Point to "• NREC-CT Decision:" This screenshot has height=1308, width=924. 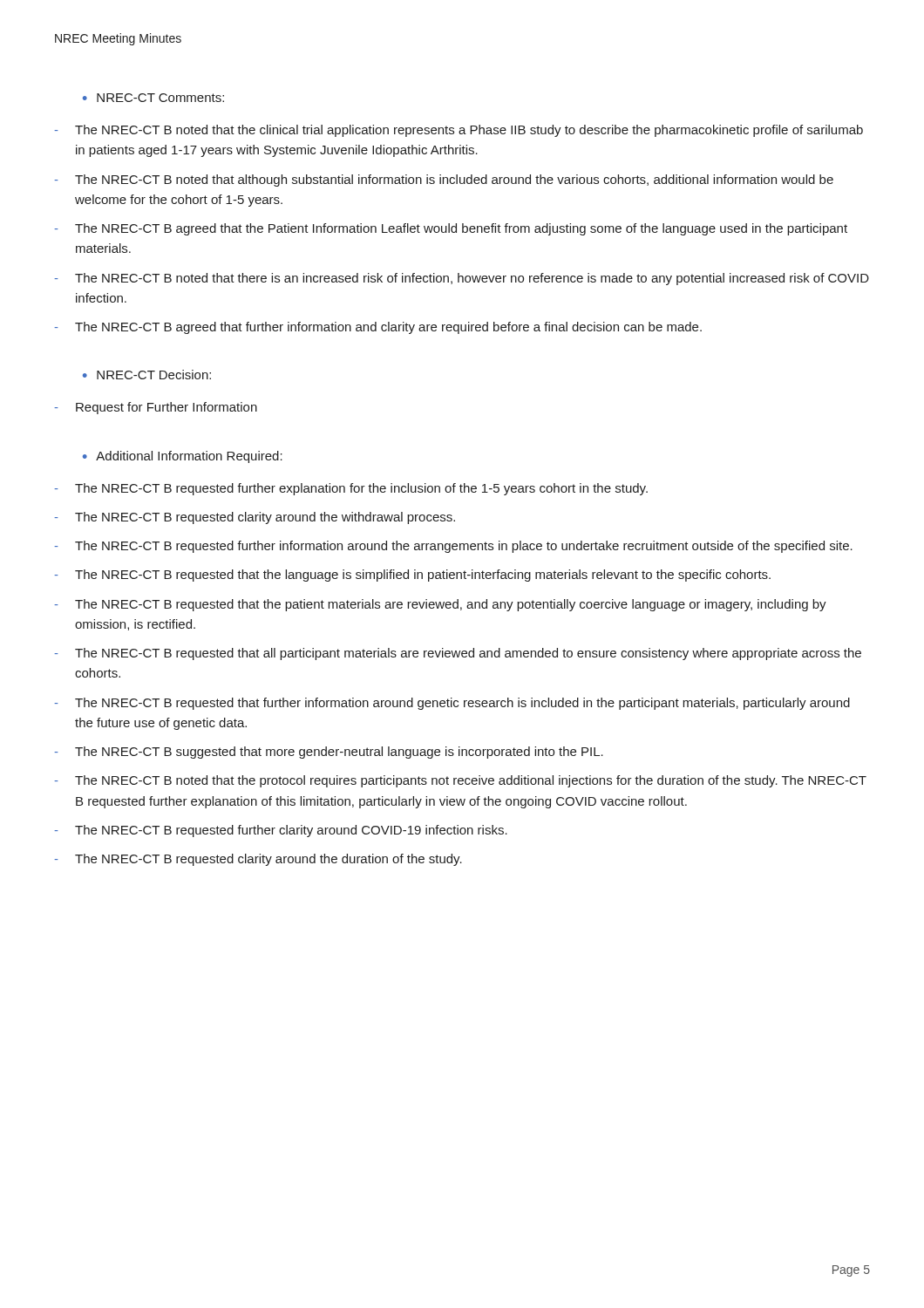tap(147, 376)
